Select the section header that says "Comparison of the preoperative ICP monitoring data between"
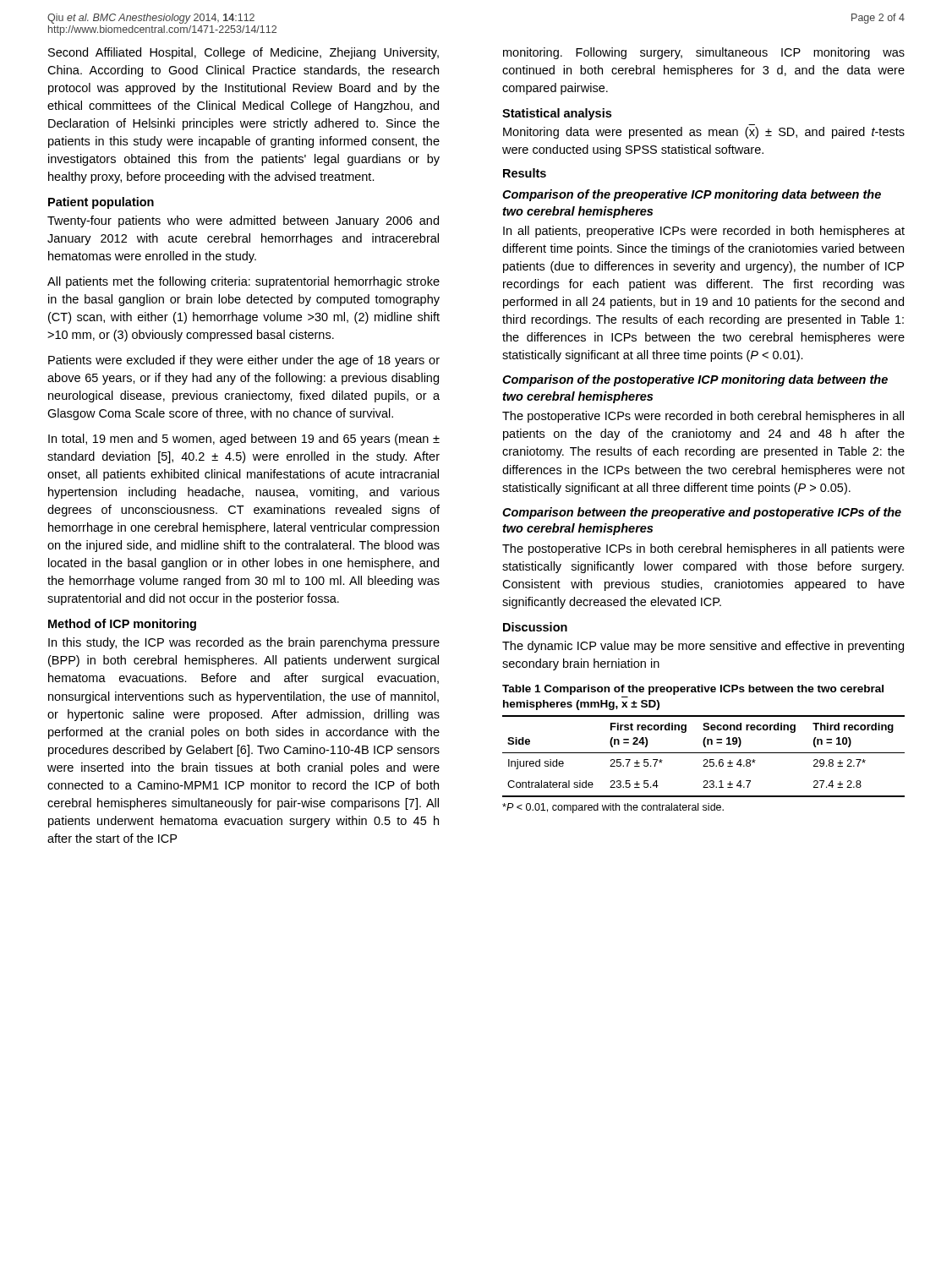952x1268 pixels. [692, 203]
